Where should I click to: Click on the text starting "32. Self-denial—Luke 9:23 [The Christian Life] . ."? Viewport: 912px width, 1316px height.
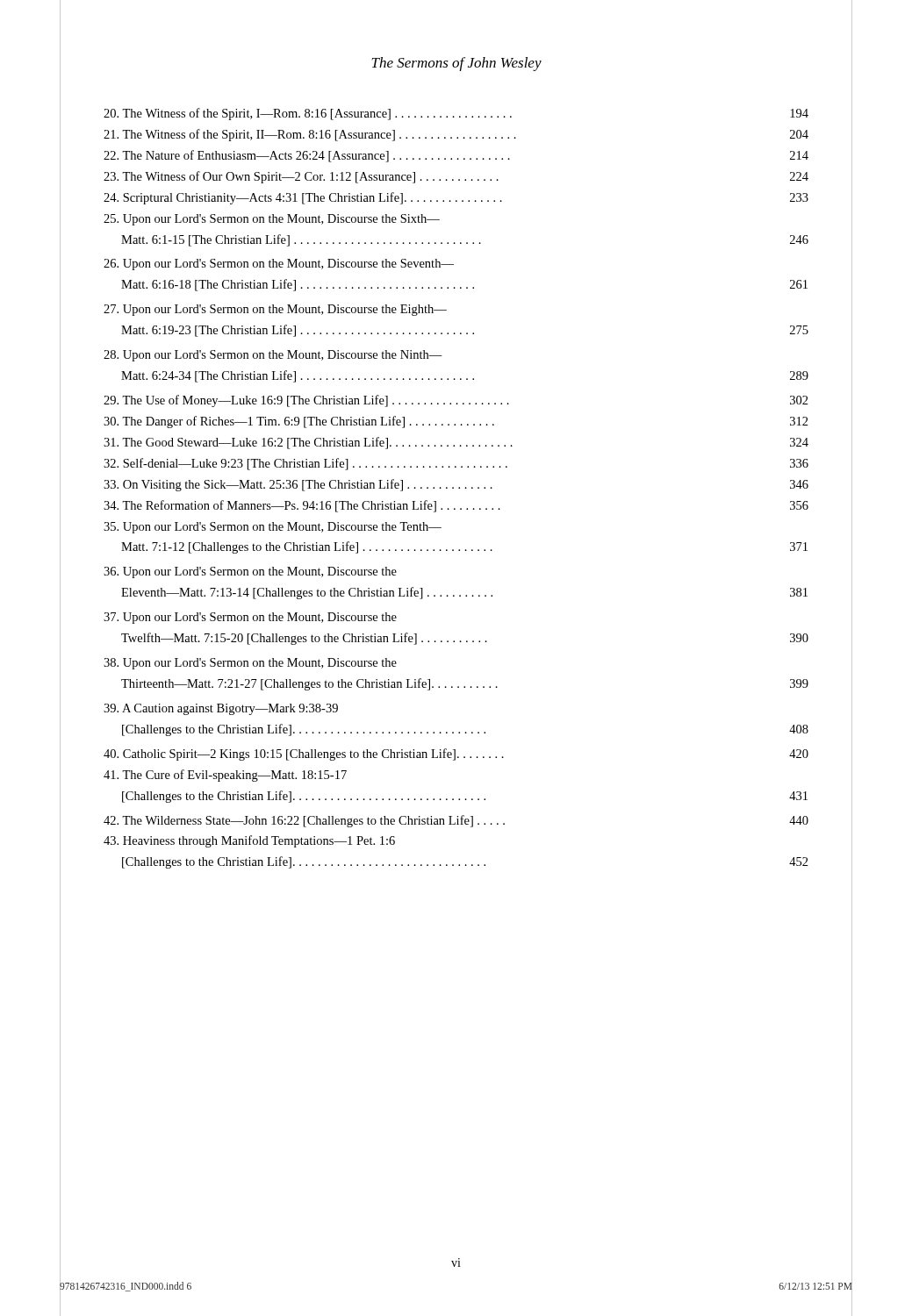(x=456, y=464)
